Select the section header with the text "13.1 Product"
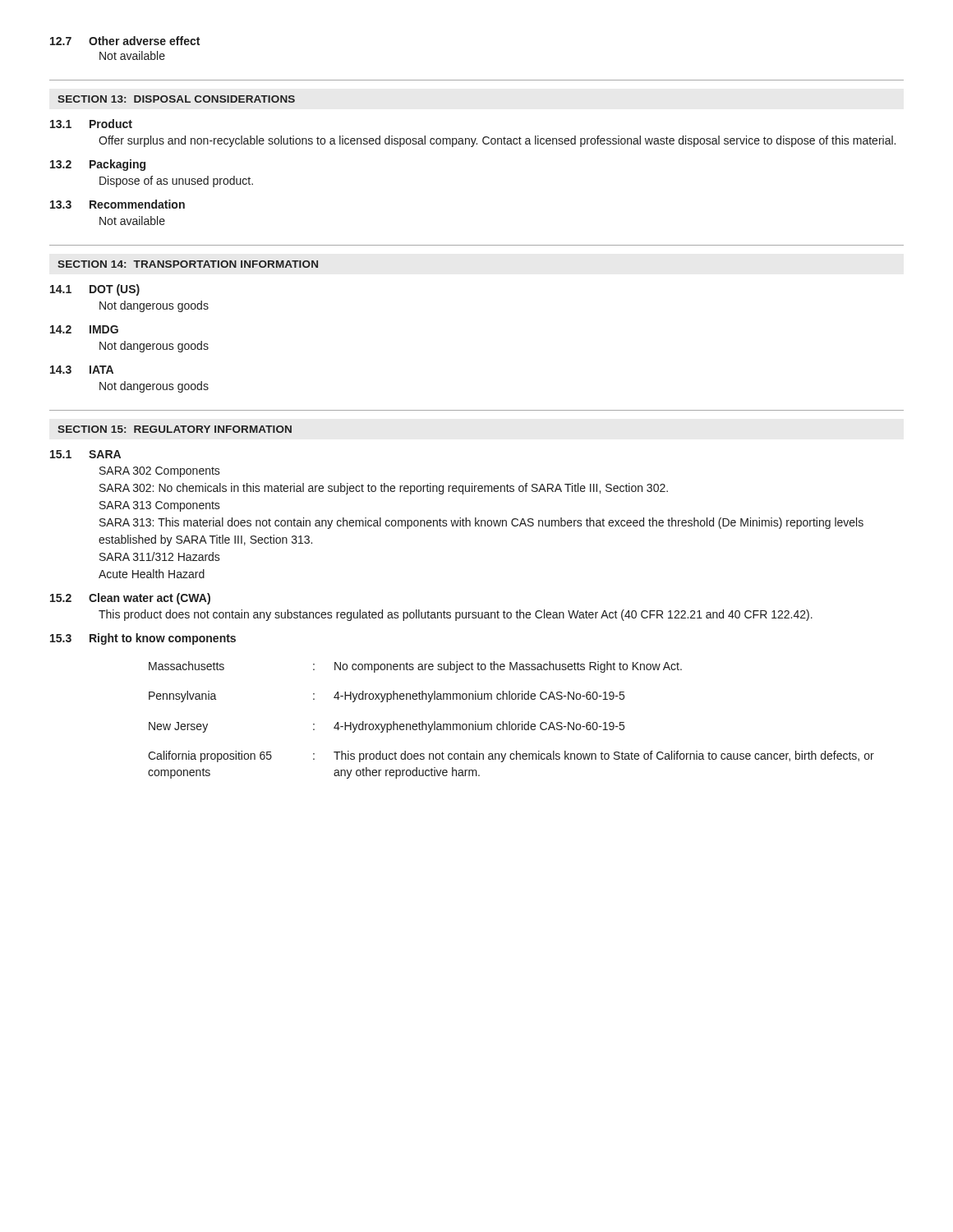The width and height of the screenshot is (953, 1232). [x=91, y=124]
